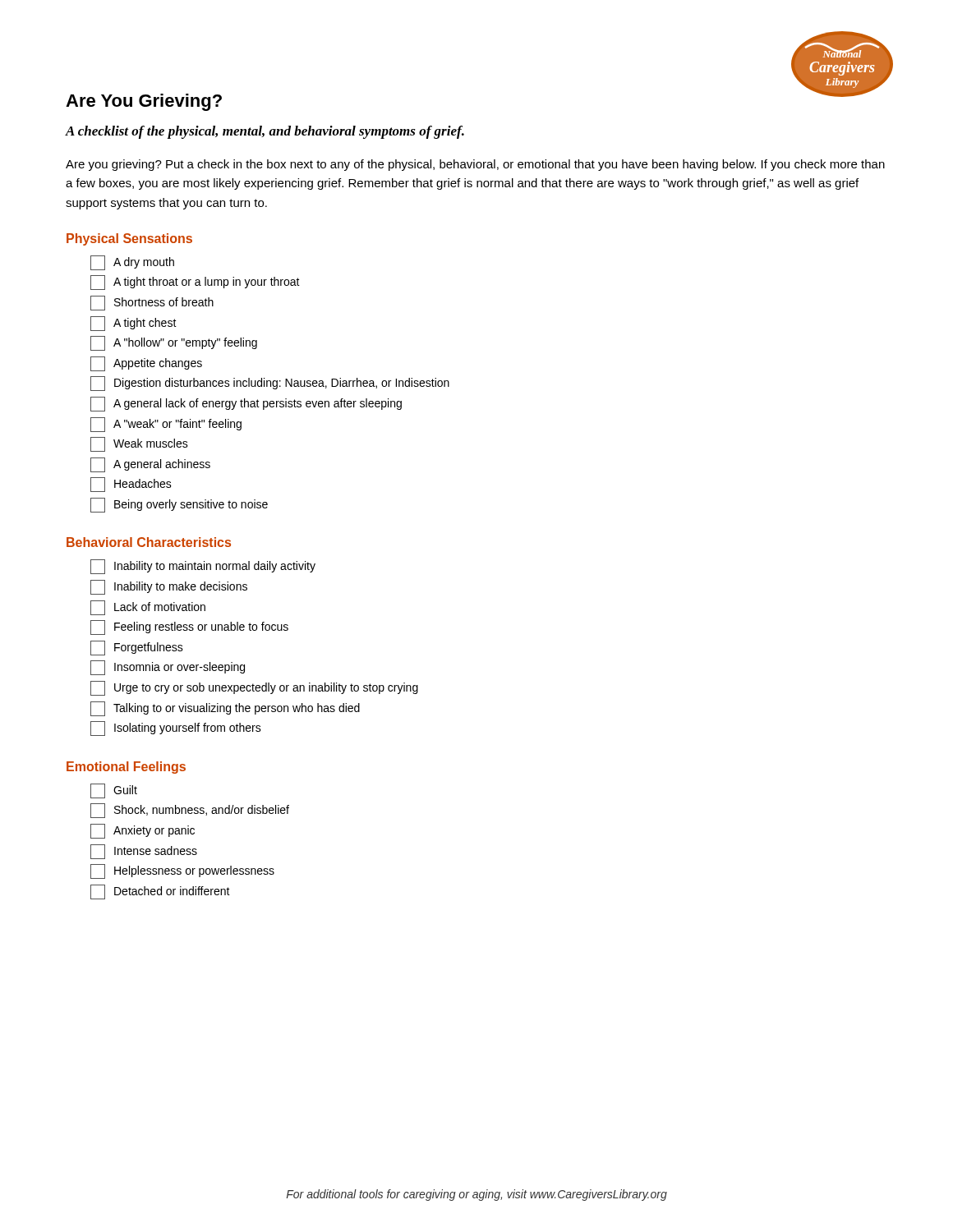Select the text block starting "Shortness of breath"

pyautogui.click(x=152, y=303)
